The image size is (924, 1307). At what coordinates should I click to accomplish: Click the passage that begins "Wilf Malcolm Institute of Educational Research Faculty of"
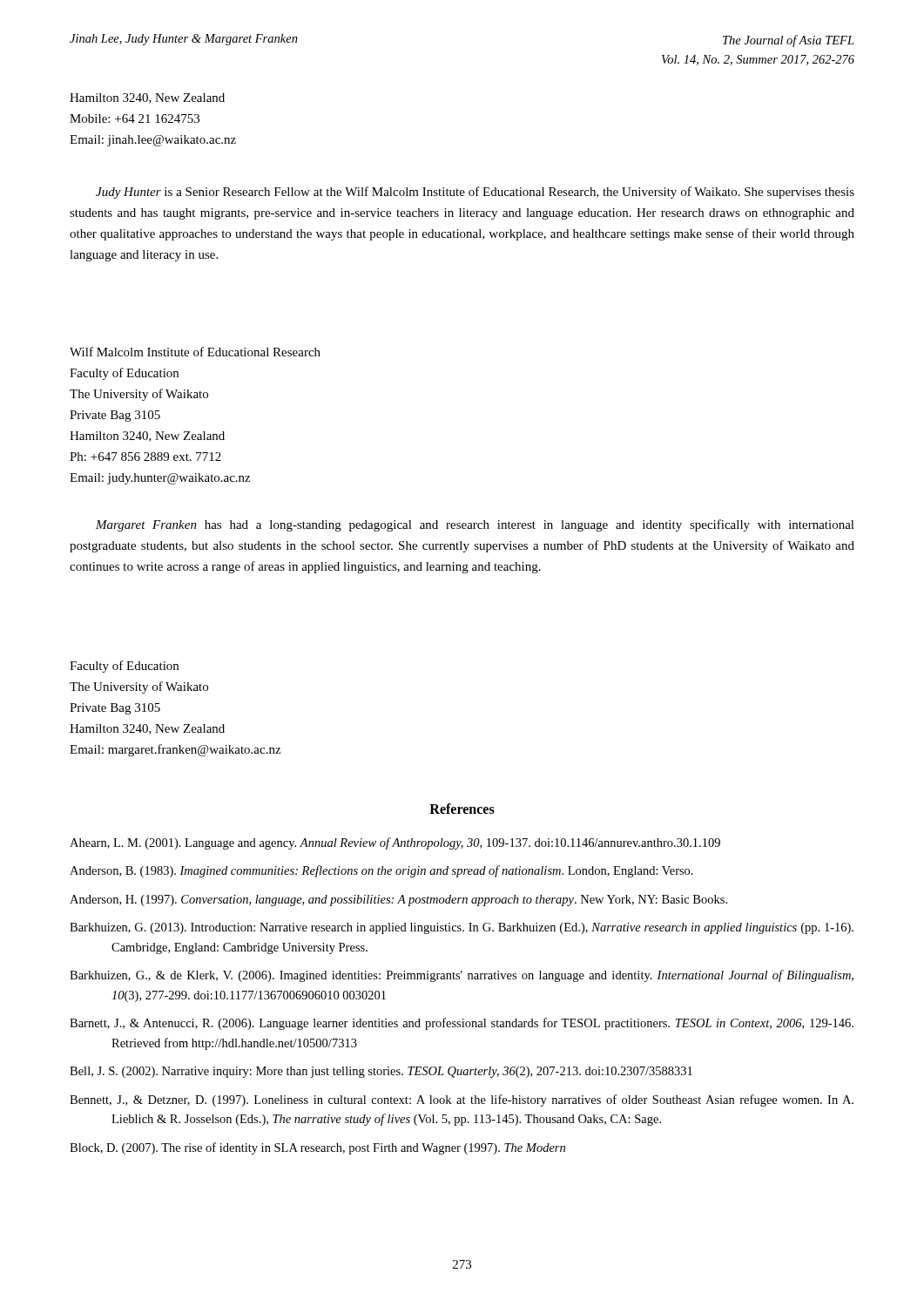tap(195, 352)
